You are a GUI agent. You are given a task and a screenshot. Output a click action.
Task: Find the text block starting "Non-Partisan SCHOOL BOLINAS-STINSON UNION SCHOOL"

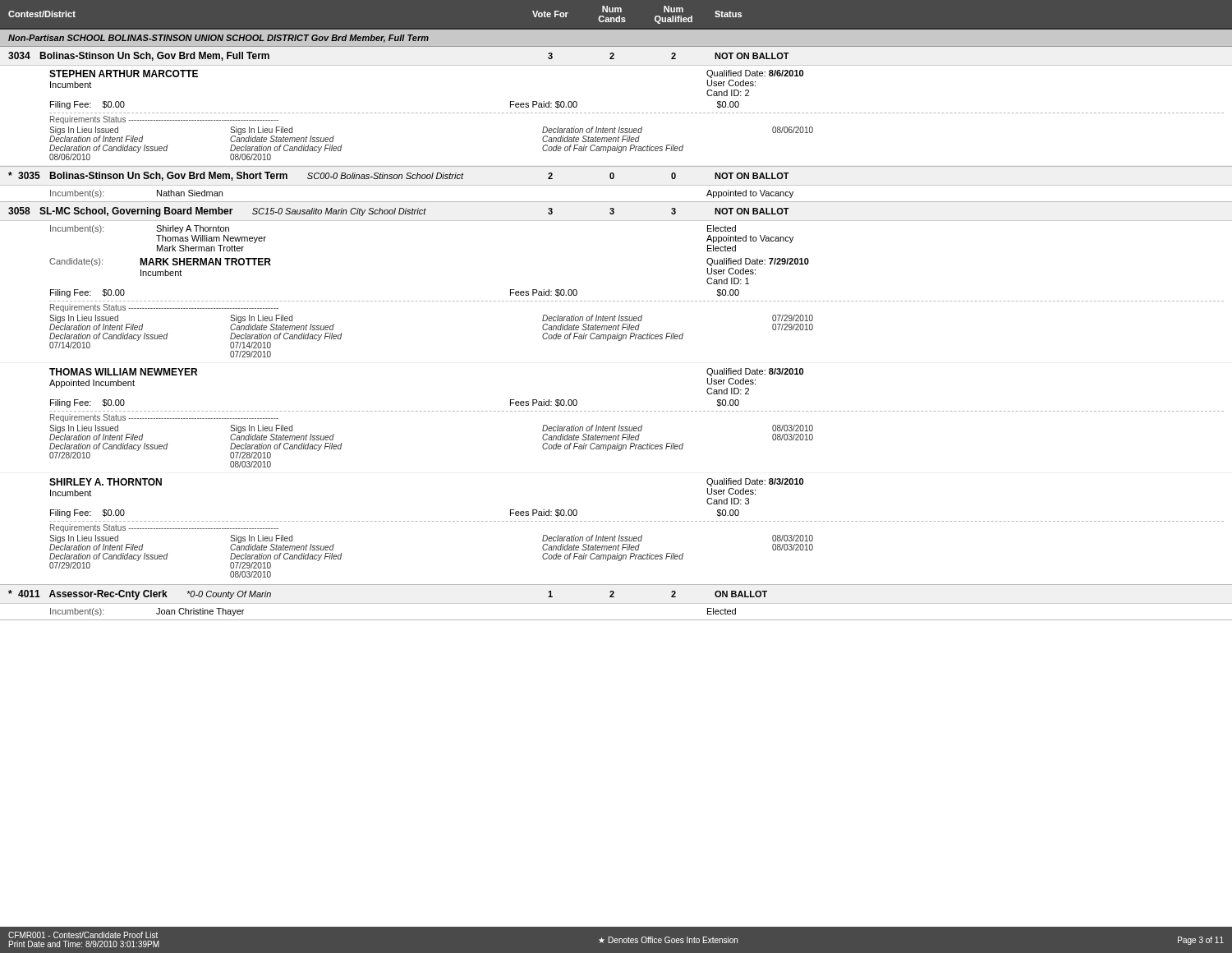218,38
